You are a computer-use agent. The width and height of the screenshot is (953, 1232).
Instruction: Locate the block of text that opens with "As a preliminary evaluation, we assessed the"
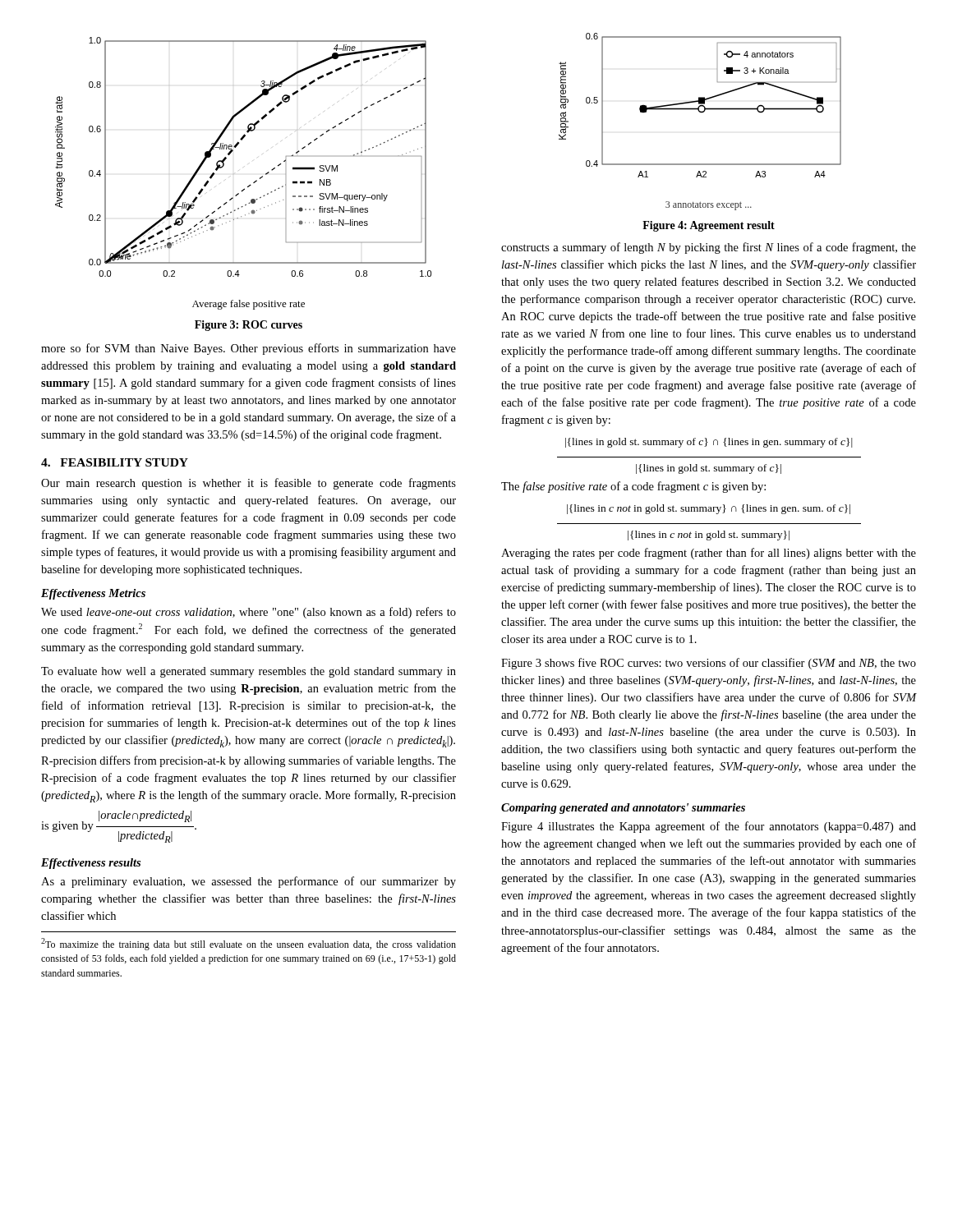coord(248,899)
